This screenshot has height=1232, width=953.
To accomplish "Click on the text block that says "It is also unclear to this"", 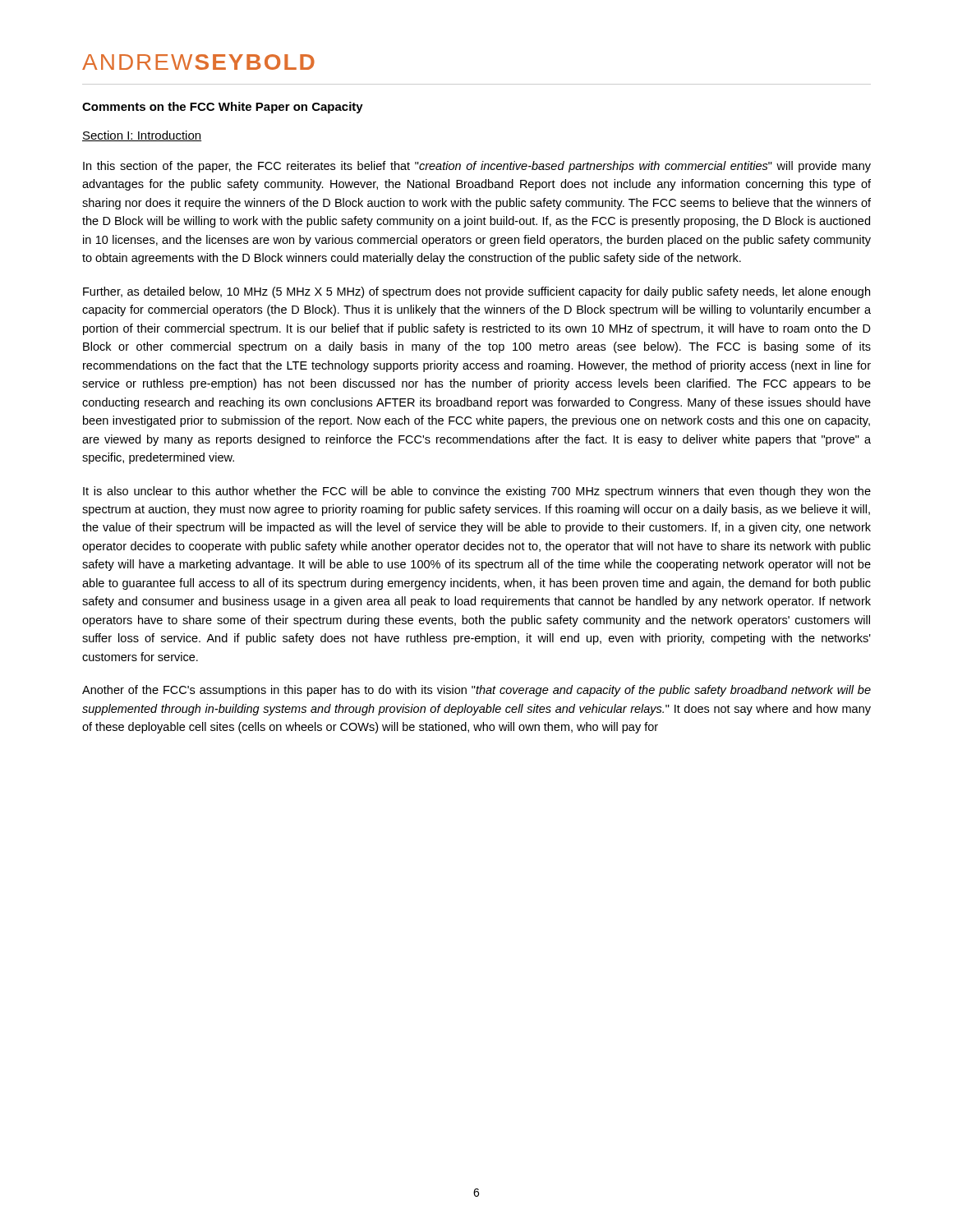I will [x=476, y=574].
